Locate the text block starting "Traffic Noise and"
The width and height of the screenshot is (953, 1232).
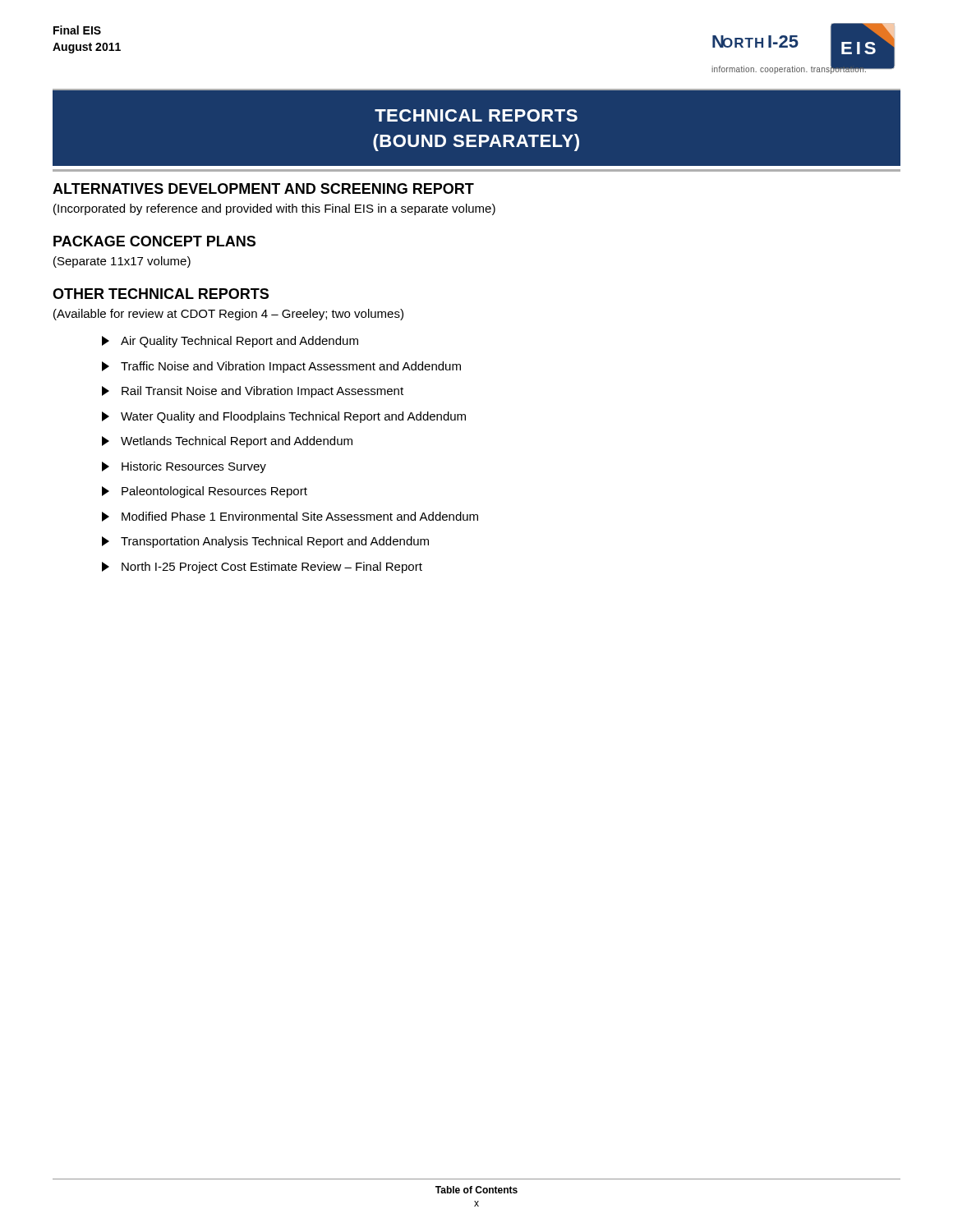(x=281, y=367)
